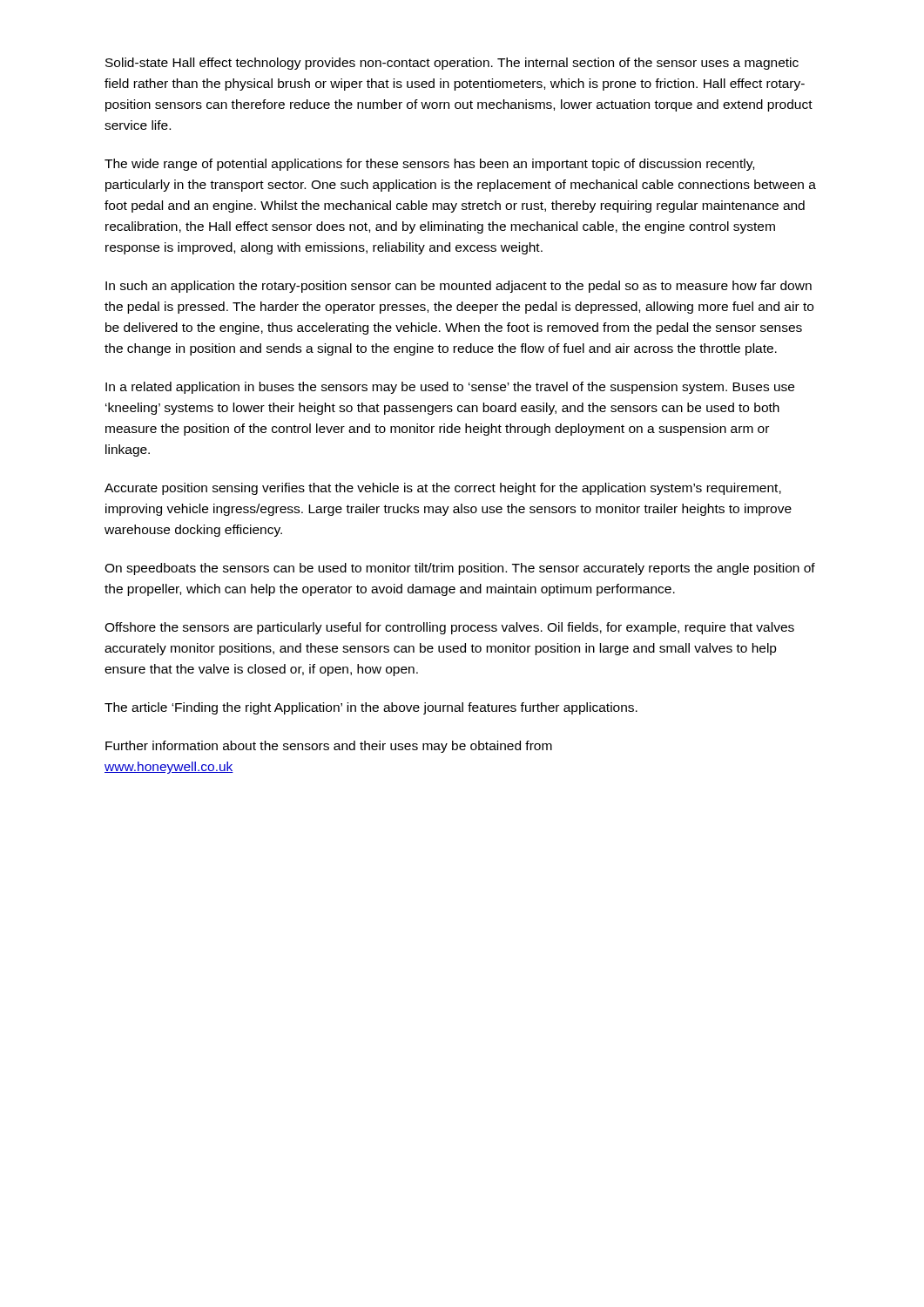Click on the text block that reads "In a related"
Image resolution: width=924 pixels, height=1307 pixels.
tap(450, 418)
